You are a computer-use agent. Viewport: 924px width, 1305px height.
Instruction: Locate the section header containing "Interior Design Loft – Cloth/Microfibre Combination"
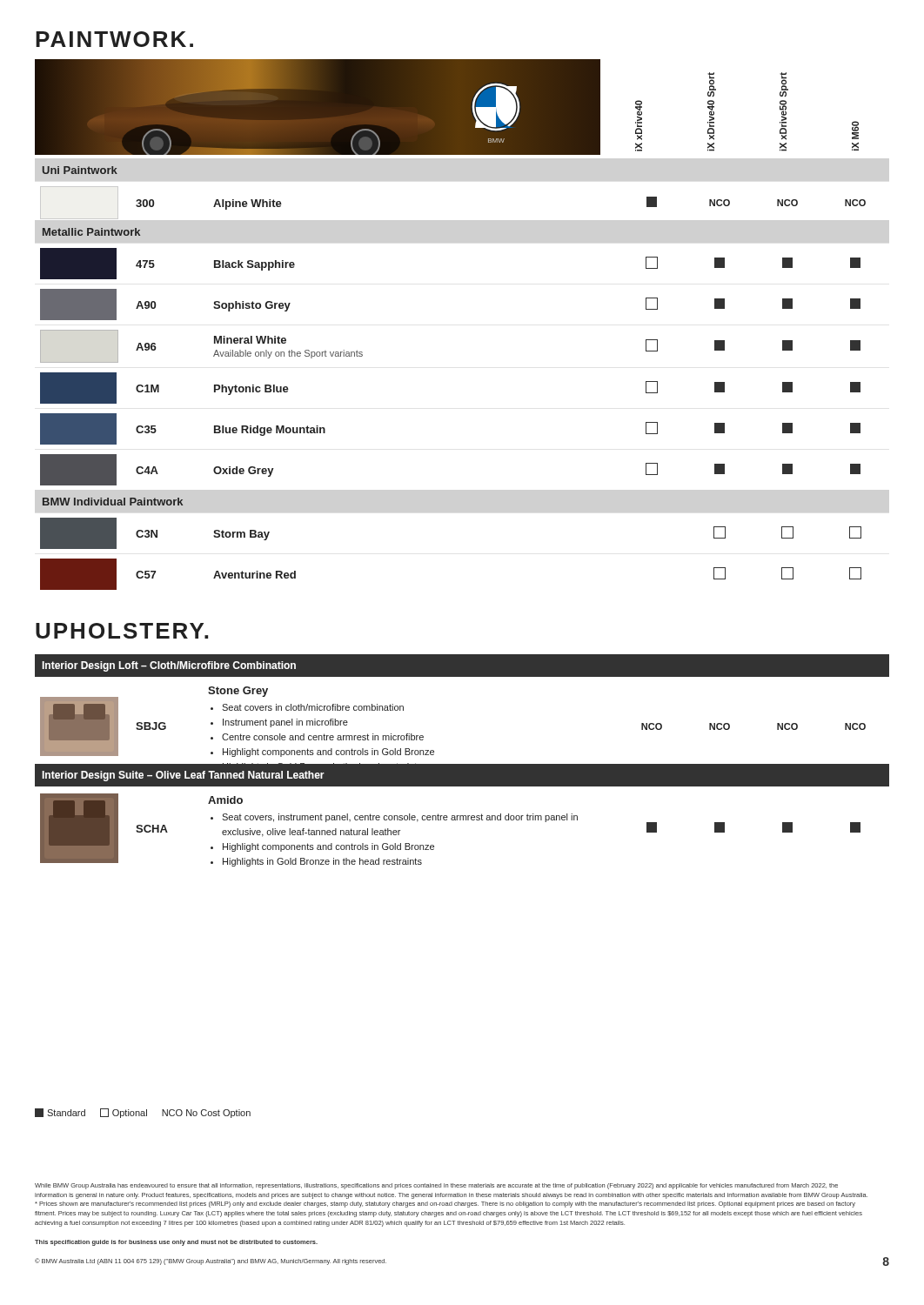(169, 666)
